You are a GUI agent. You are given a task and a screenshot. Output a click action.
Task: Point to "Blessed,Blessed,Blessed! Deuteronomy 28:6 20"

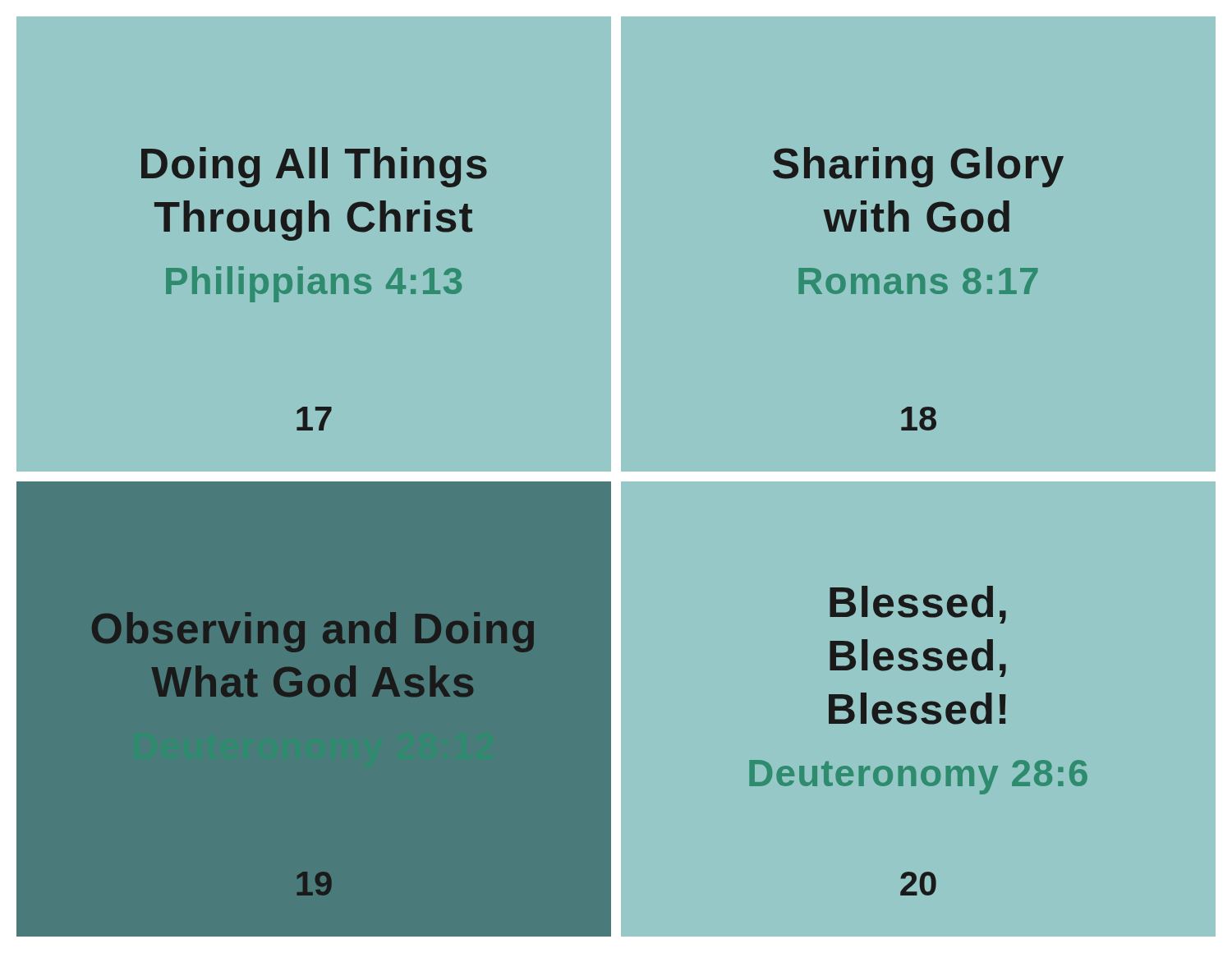coord(918,713)
